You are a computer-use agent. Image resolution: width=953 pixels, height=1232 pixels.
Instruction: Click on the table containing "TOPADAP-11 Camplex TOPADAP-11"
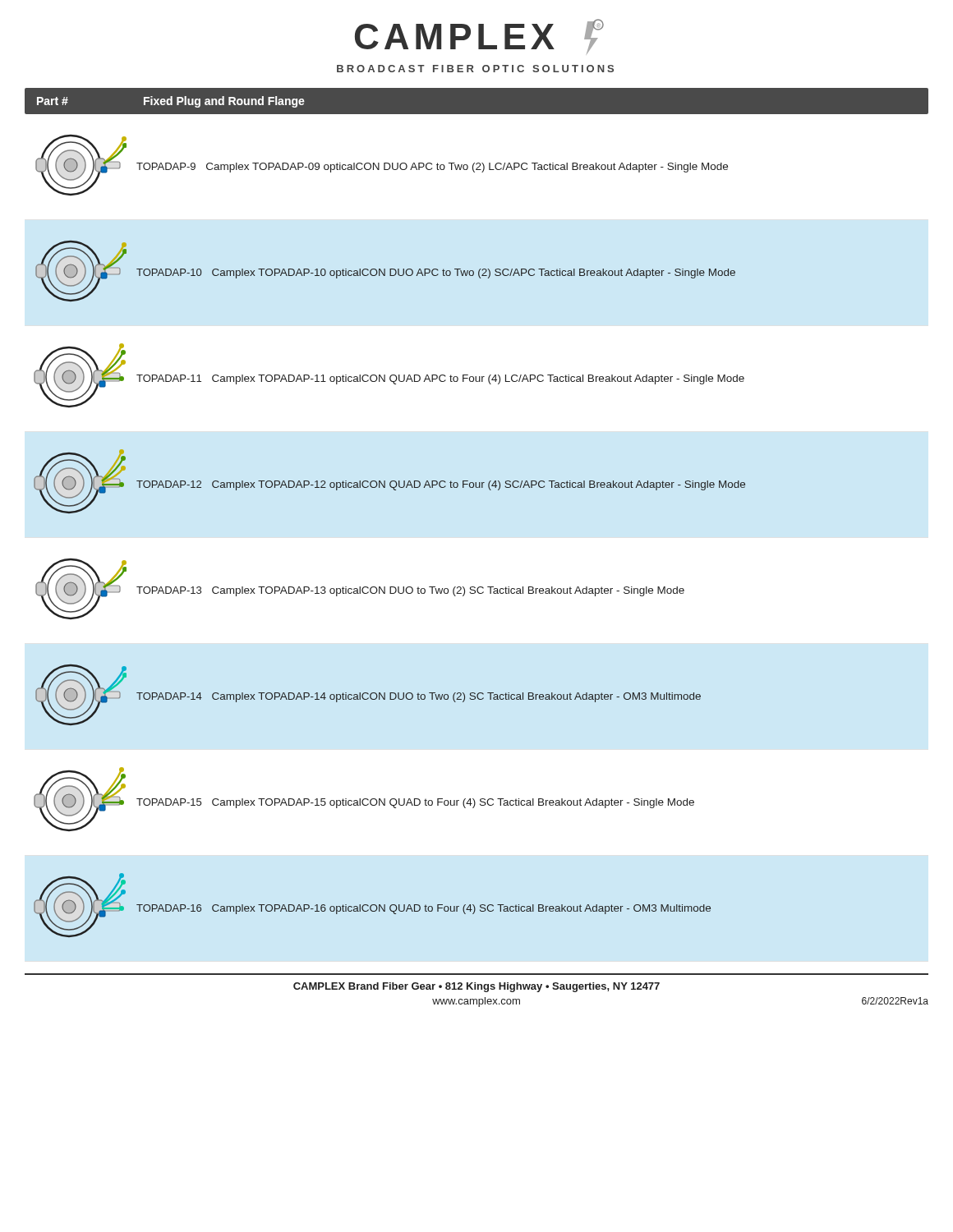pyautogui.click(x=476, y=379)
